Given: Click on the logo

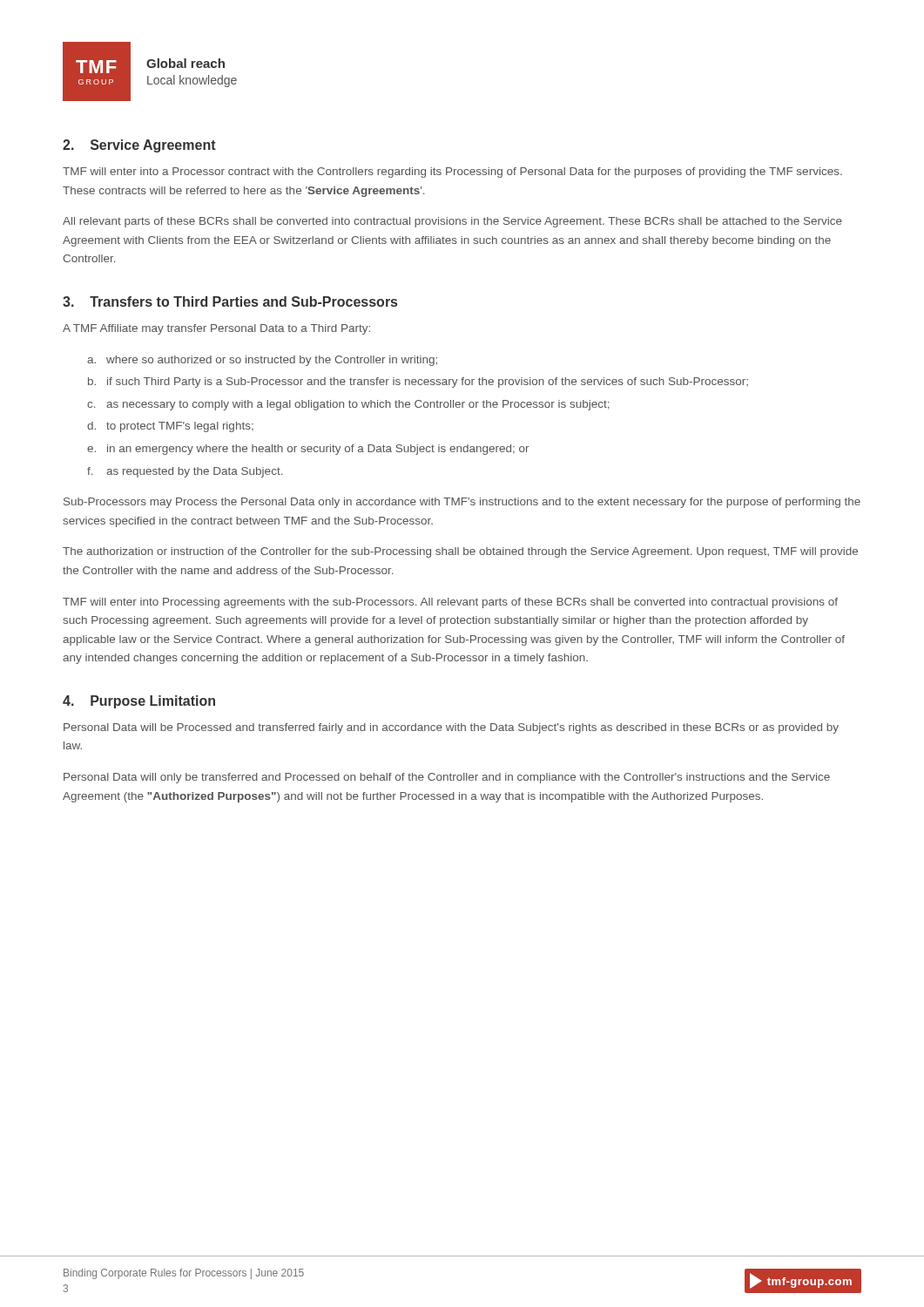Looking at the screenshot, I should 462,71.
